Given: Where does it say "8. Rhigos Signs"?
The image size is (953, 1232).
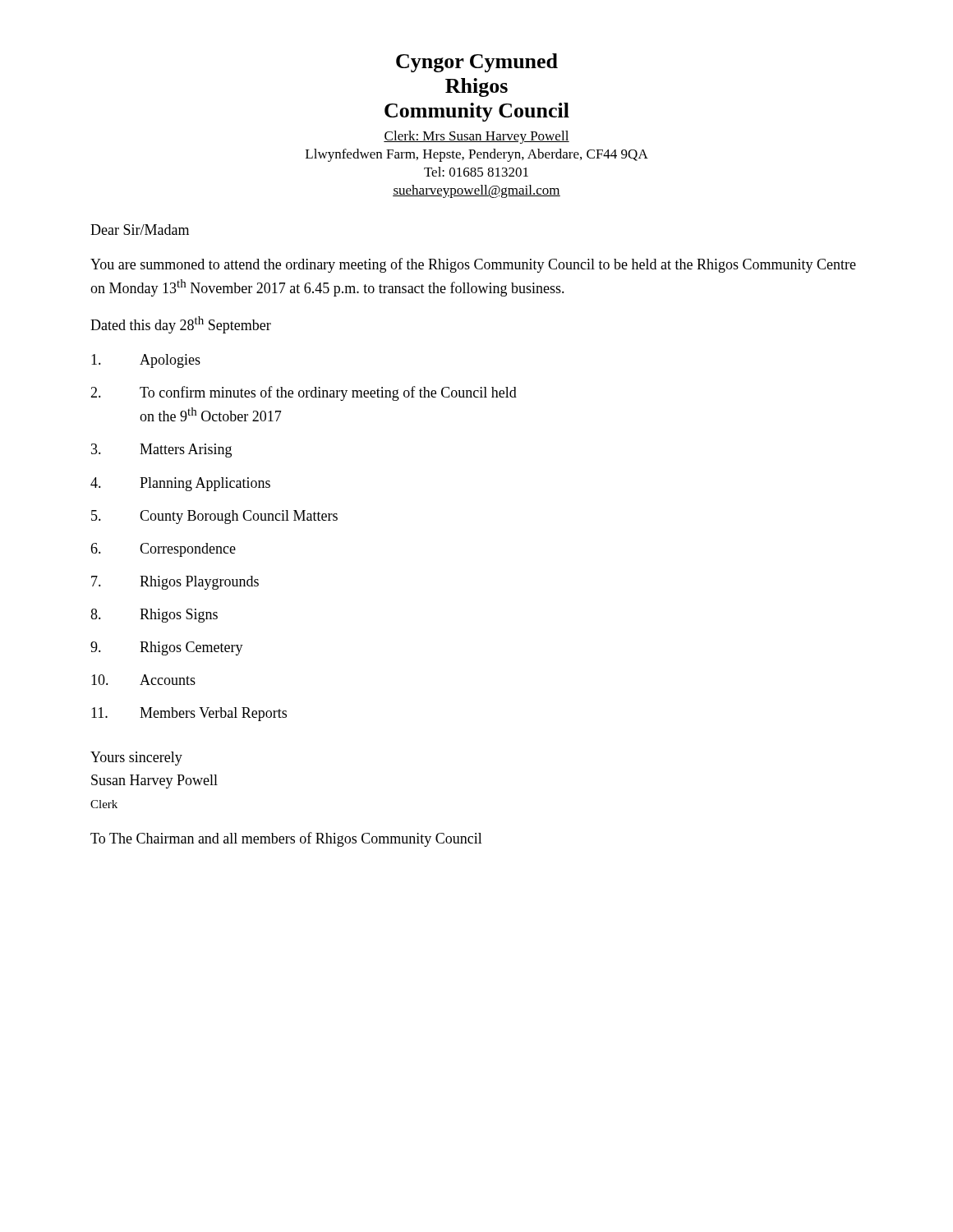Looking at the screenshot, I should (154, 616).
